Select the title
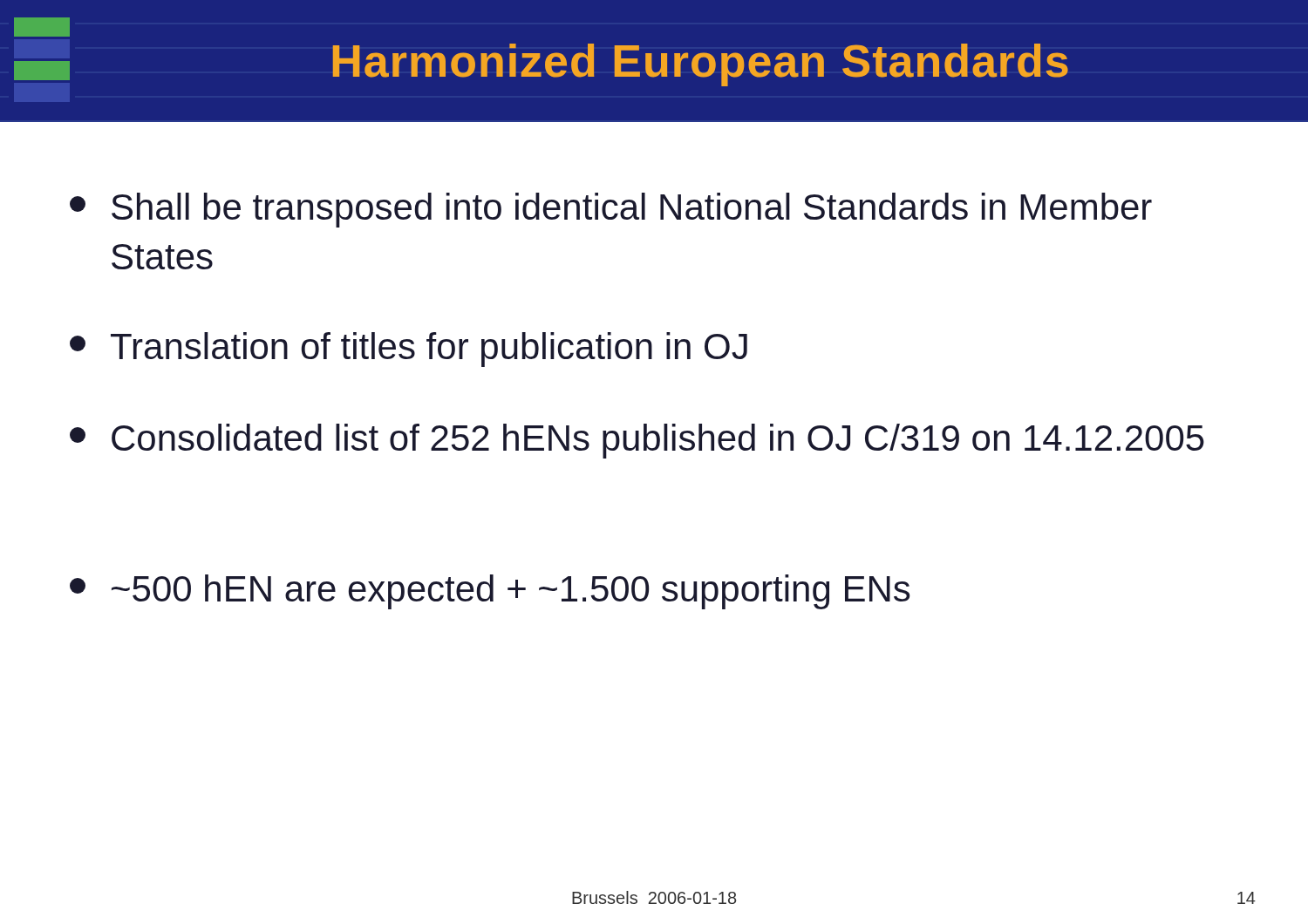The width and height of the screenshot is (1308, 924). [654, 61]
